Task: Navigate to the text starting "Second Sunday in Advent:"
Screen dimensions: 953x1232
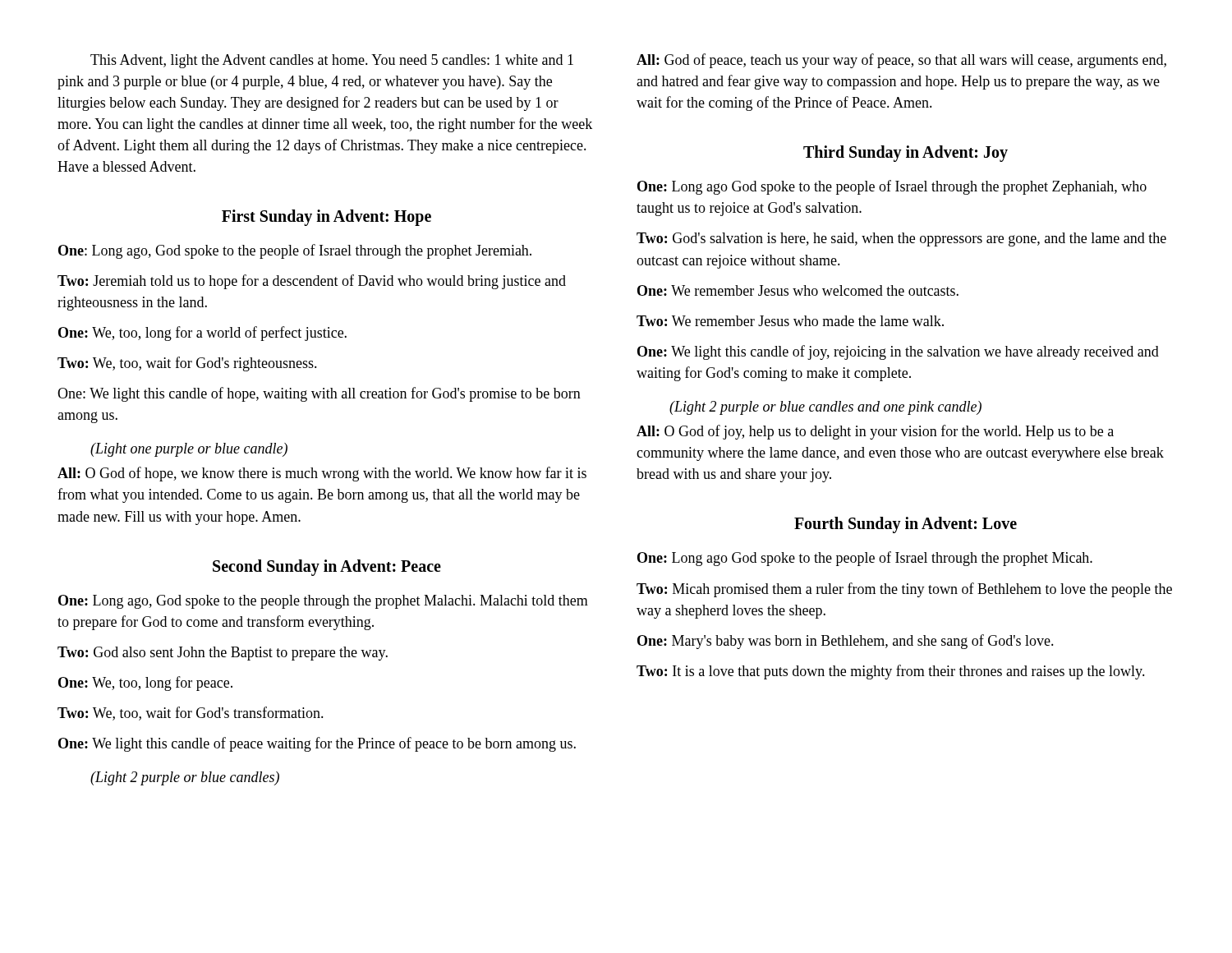Action: click(x=326, y=566)
